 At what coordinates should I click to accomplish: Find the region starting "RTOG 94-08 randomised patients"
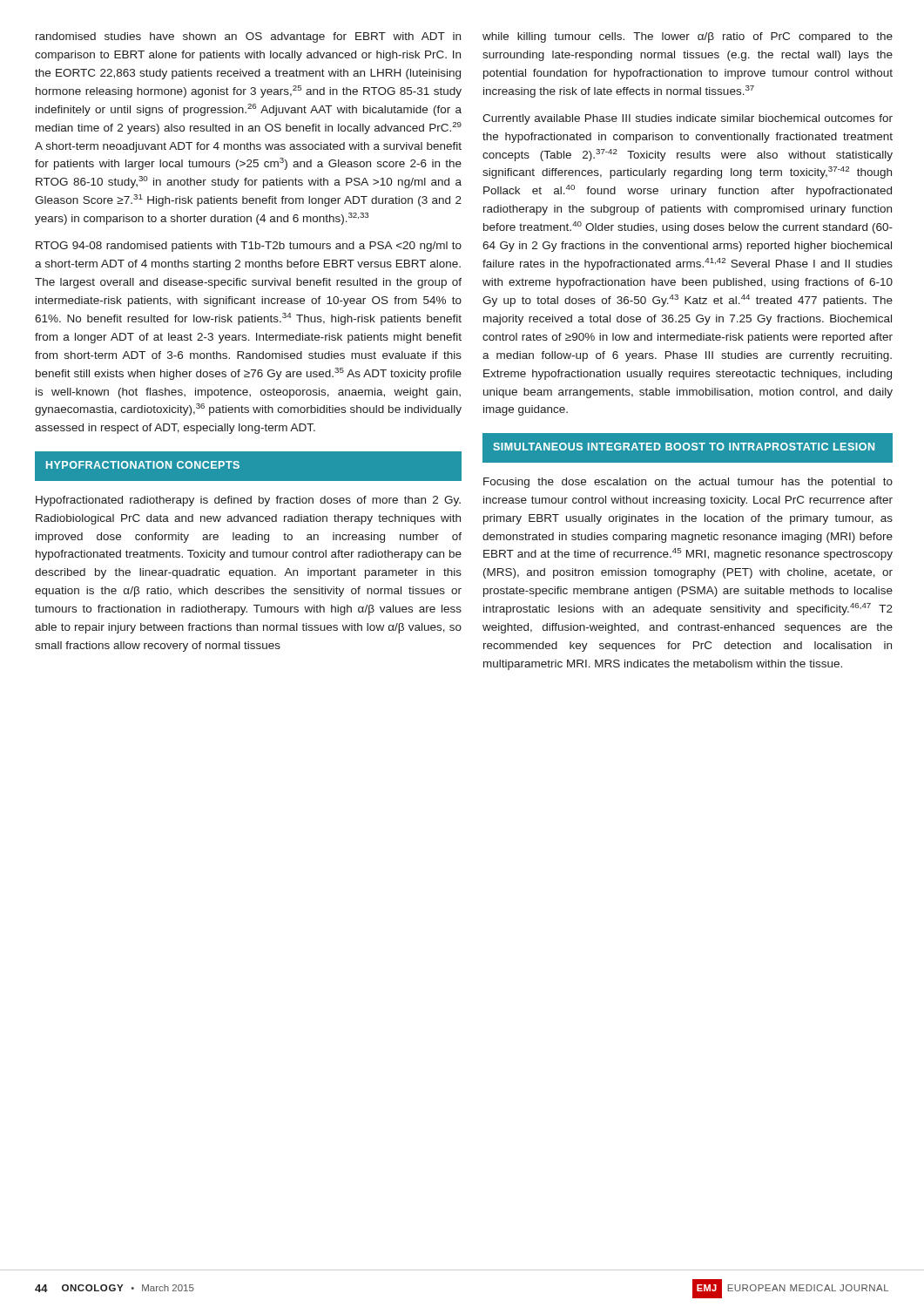[x=248, y=337]
